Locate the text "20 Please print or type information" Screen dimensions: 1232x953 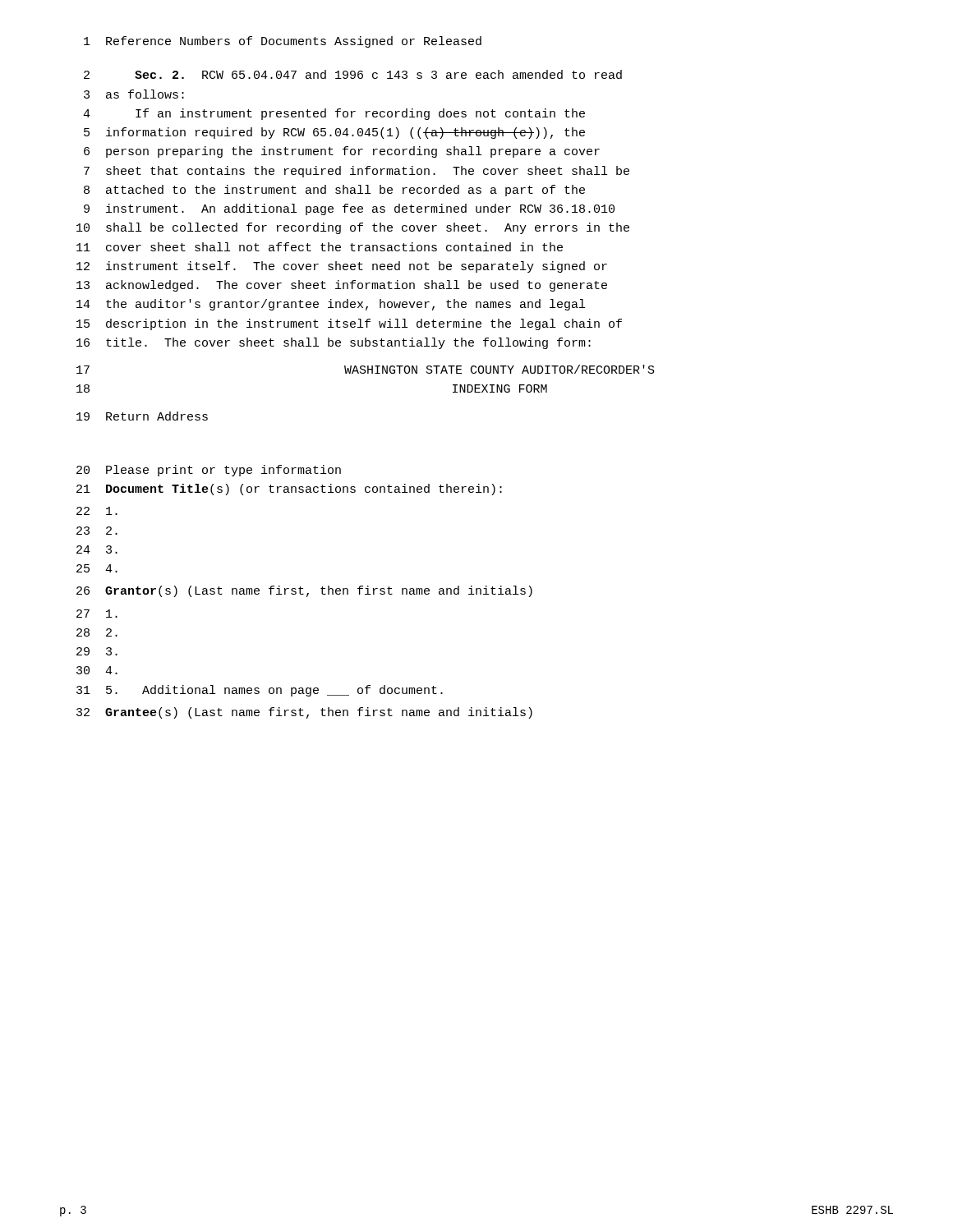[209, 471]
